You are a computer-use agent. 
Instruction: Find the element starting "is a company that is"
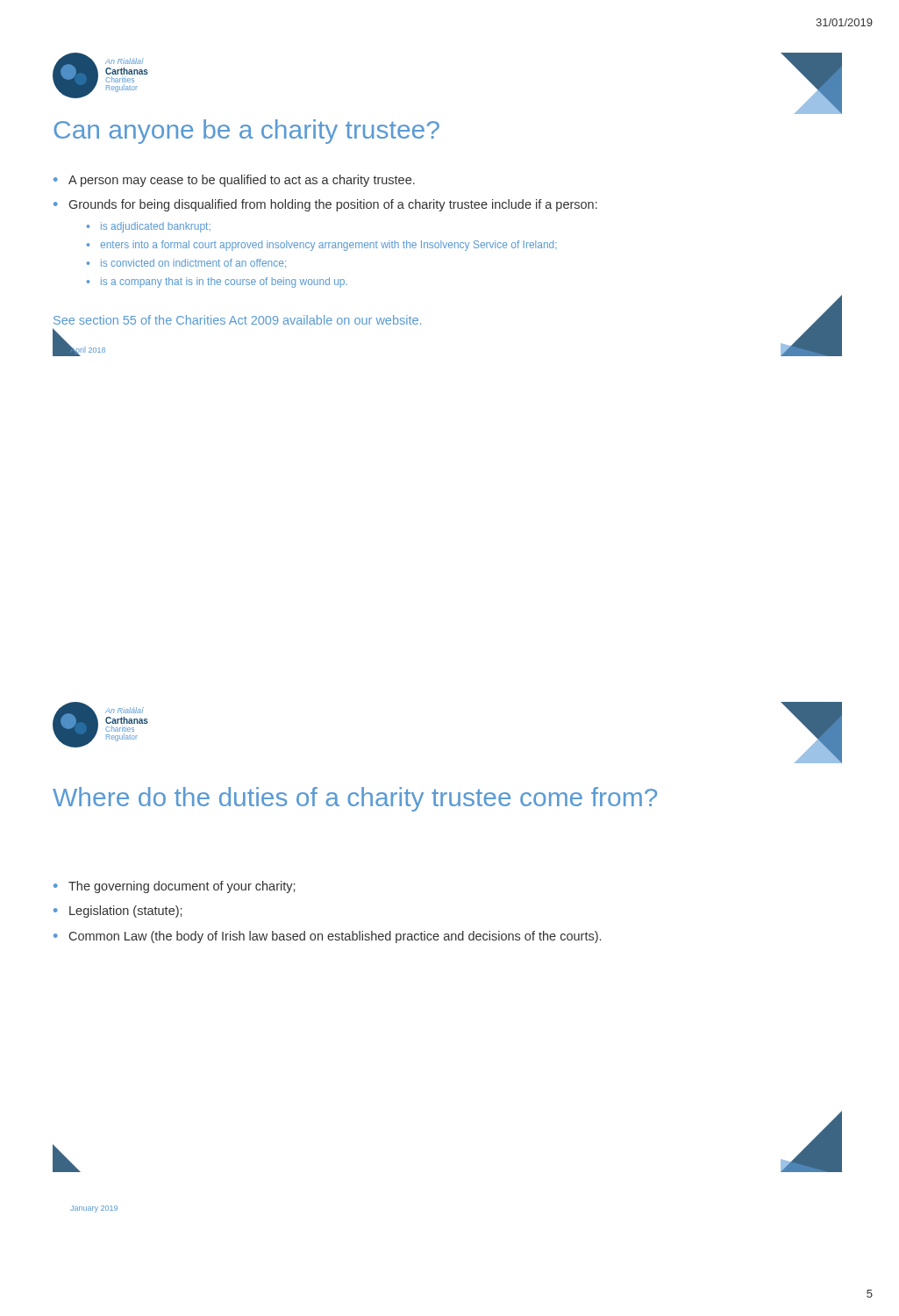[224, 282]
